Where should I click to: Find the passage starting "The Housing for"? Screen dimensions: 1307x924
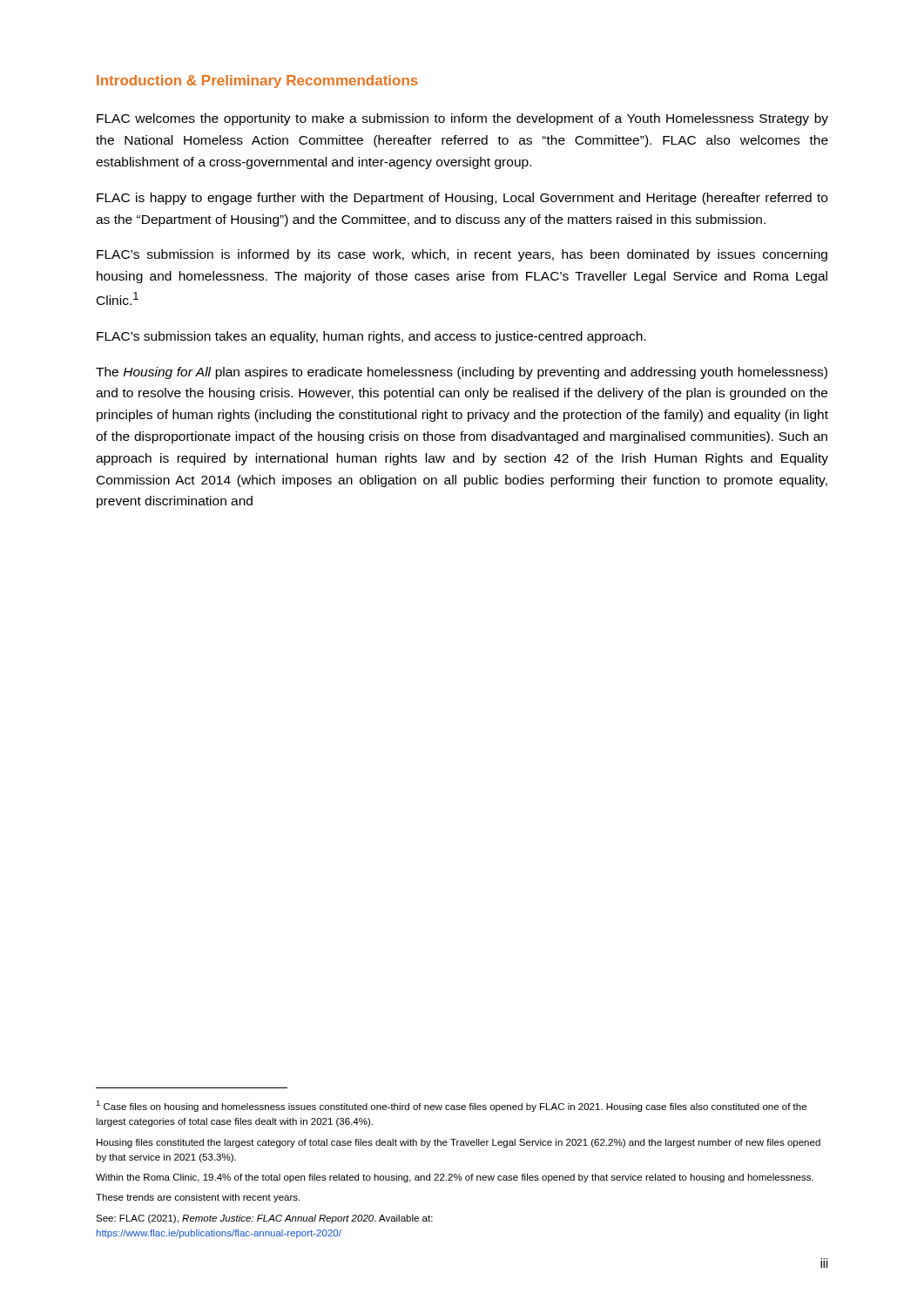coord(462,436)
